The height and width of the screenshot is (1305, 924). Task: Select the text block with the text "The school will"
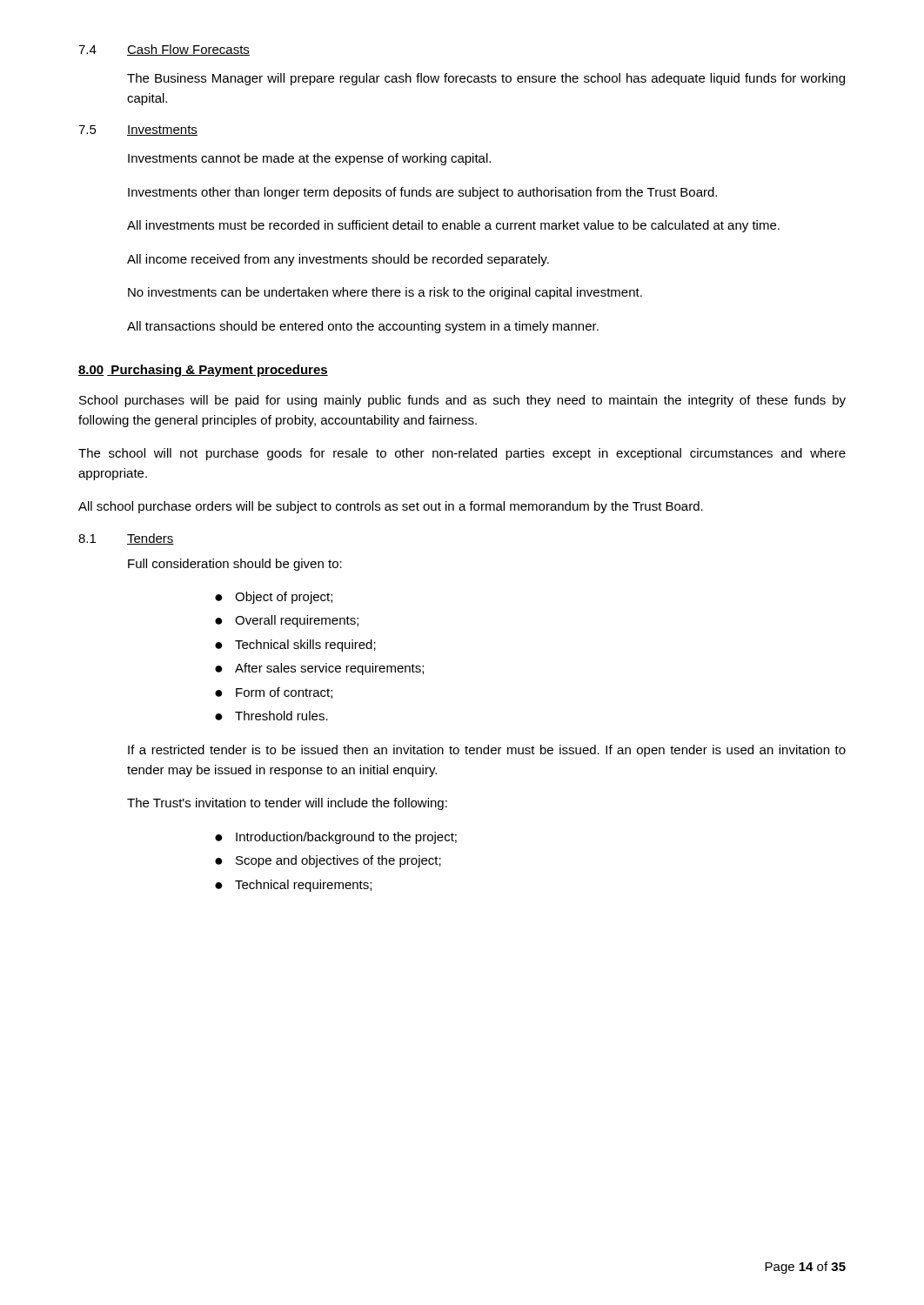point(462,463)
